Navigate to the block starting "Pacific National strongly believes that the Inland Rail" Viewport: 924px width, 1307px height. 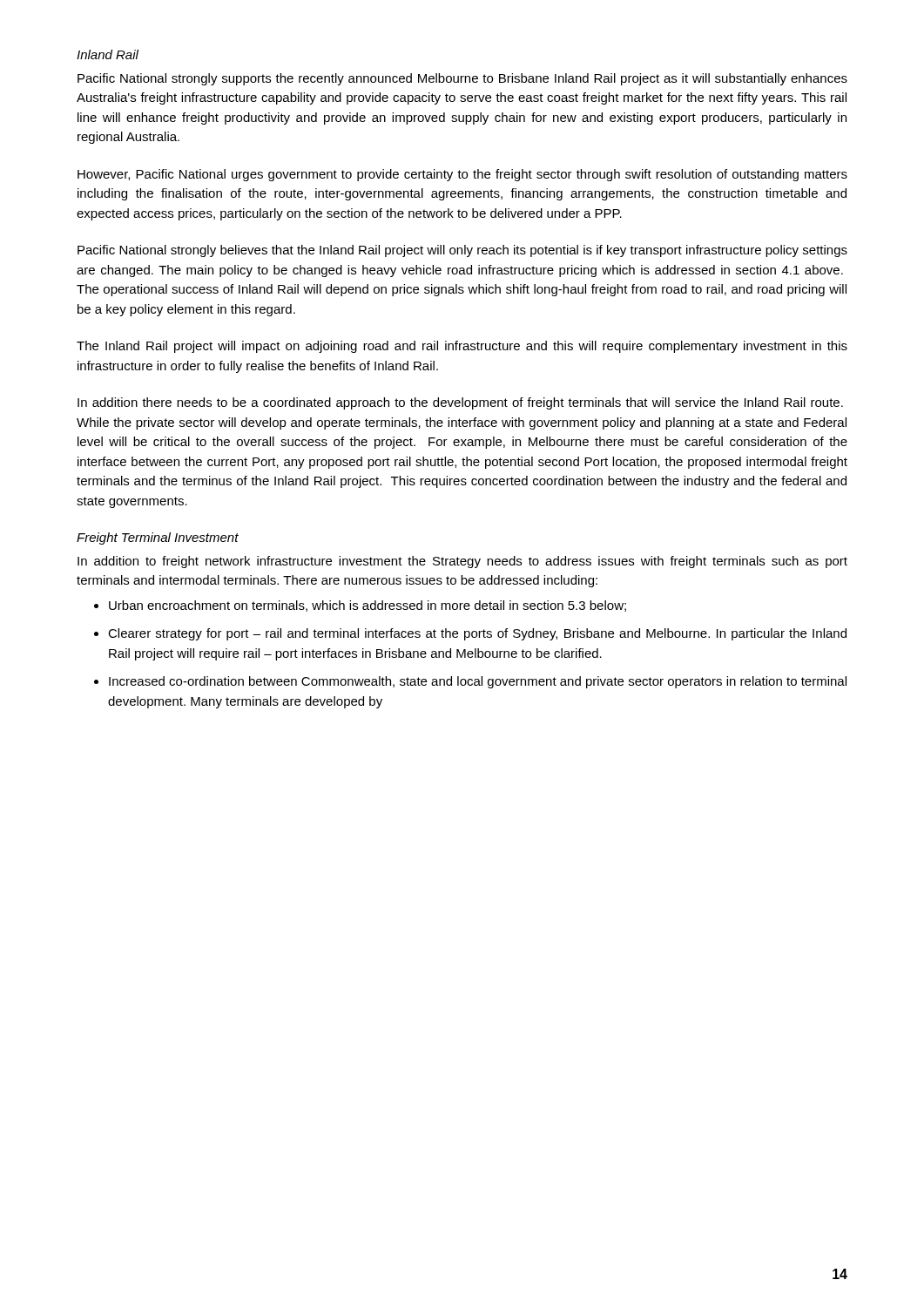tap(462, 279)
